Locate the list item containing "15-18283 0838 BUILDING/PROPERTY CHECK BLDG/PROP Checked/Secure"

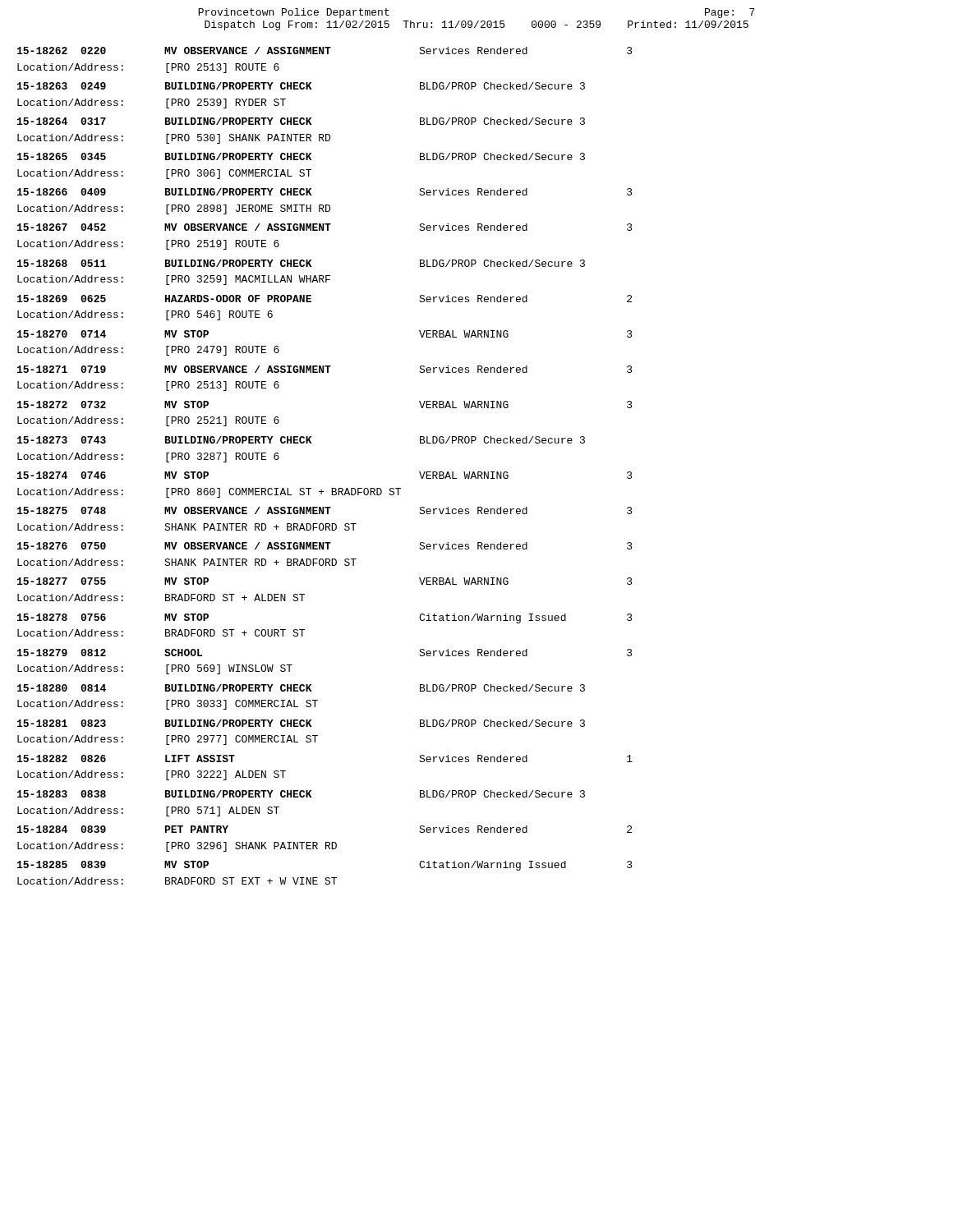tap(476, 803)
